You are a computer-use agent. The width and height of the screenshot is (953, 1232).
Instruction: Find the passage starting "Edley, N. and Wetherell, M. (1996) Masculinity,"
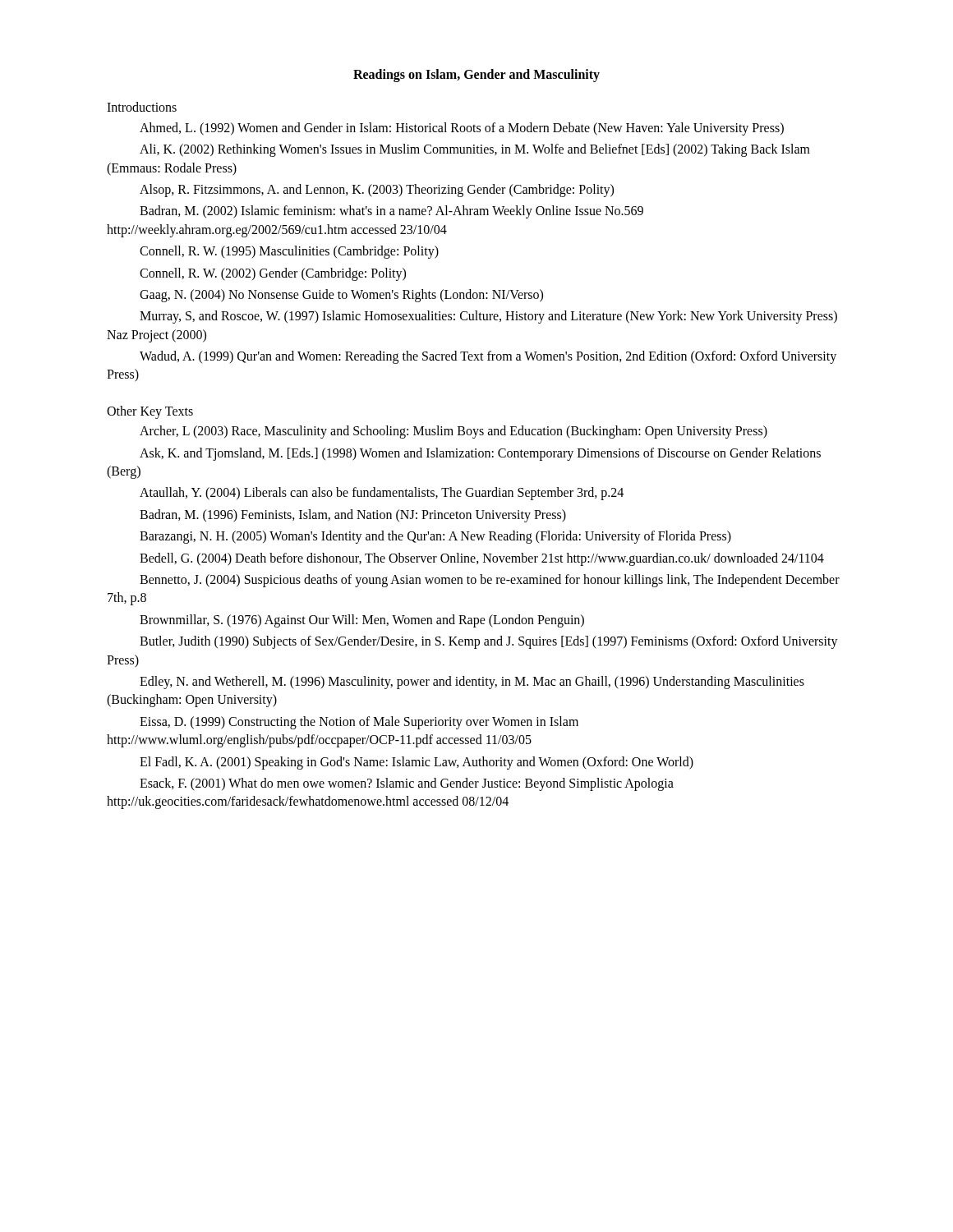coord(476,691)
